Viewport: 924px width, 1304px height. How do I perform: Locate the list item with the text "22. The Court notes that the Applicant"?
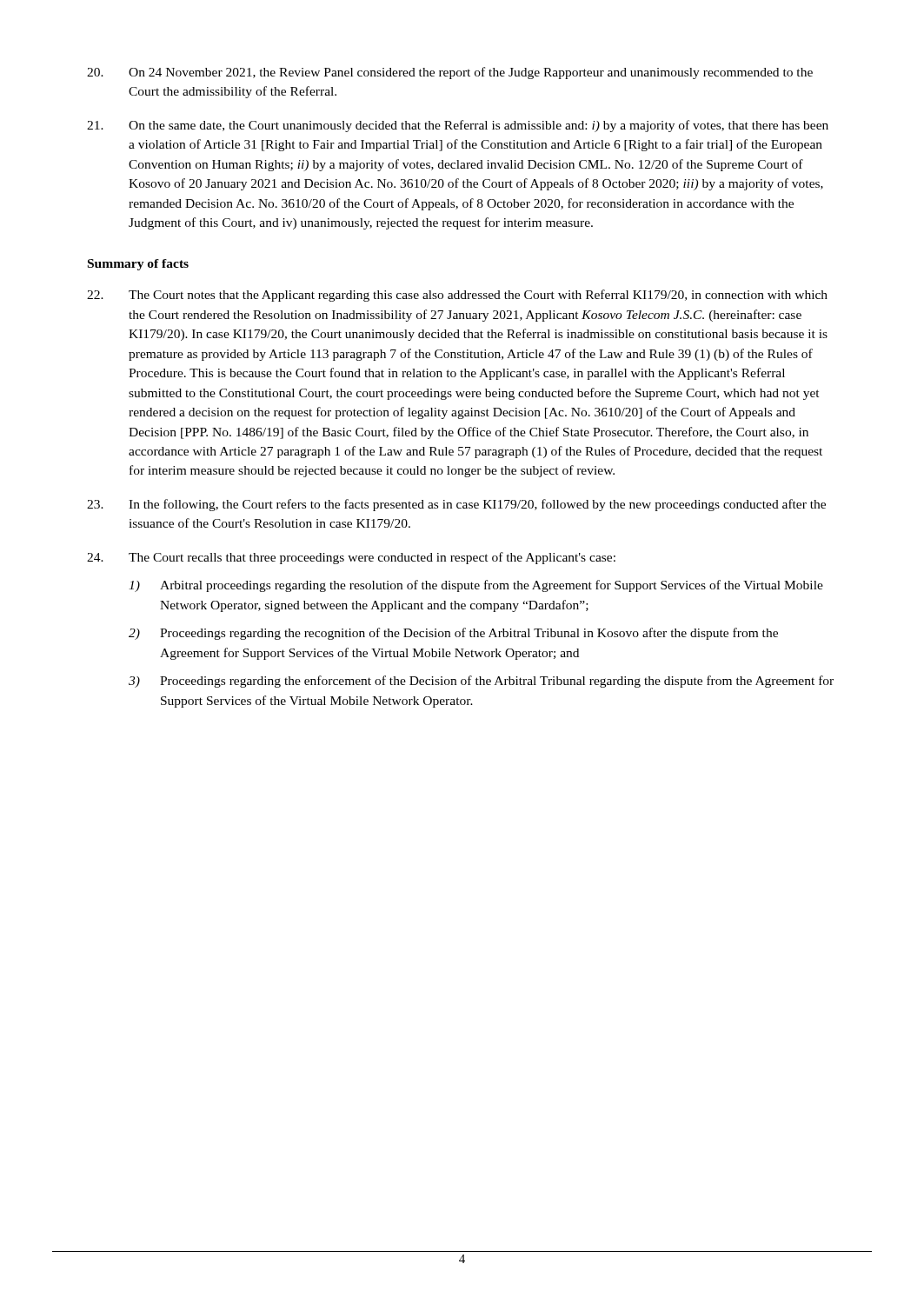(x=462, y=383)
